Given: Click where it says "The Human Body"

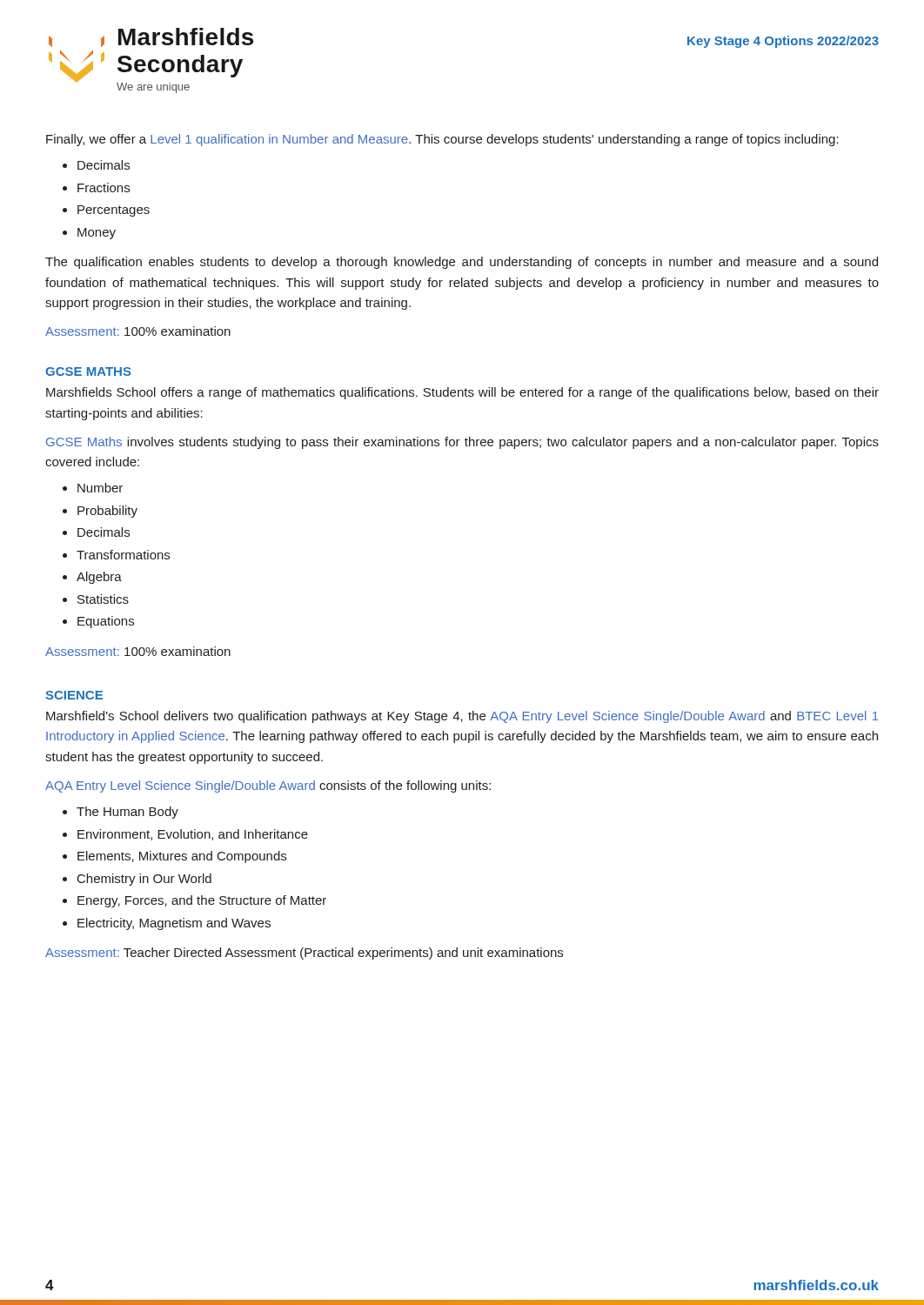Looking at the screenshot, I should 127,811.
